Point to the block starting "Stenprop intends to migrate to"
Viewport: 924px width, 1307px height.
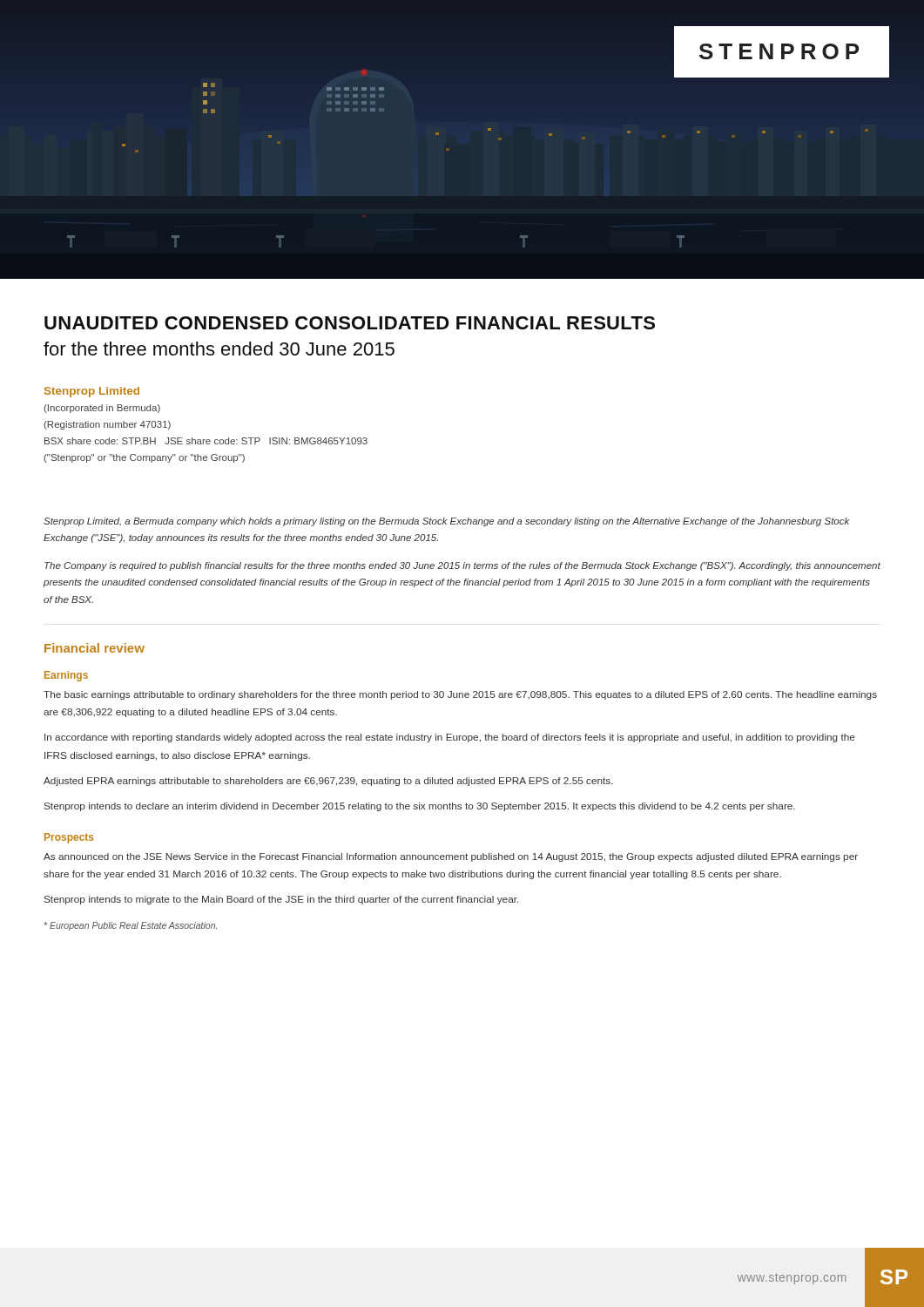tap(281, 899)
